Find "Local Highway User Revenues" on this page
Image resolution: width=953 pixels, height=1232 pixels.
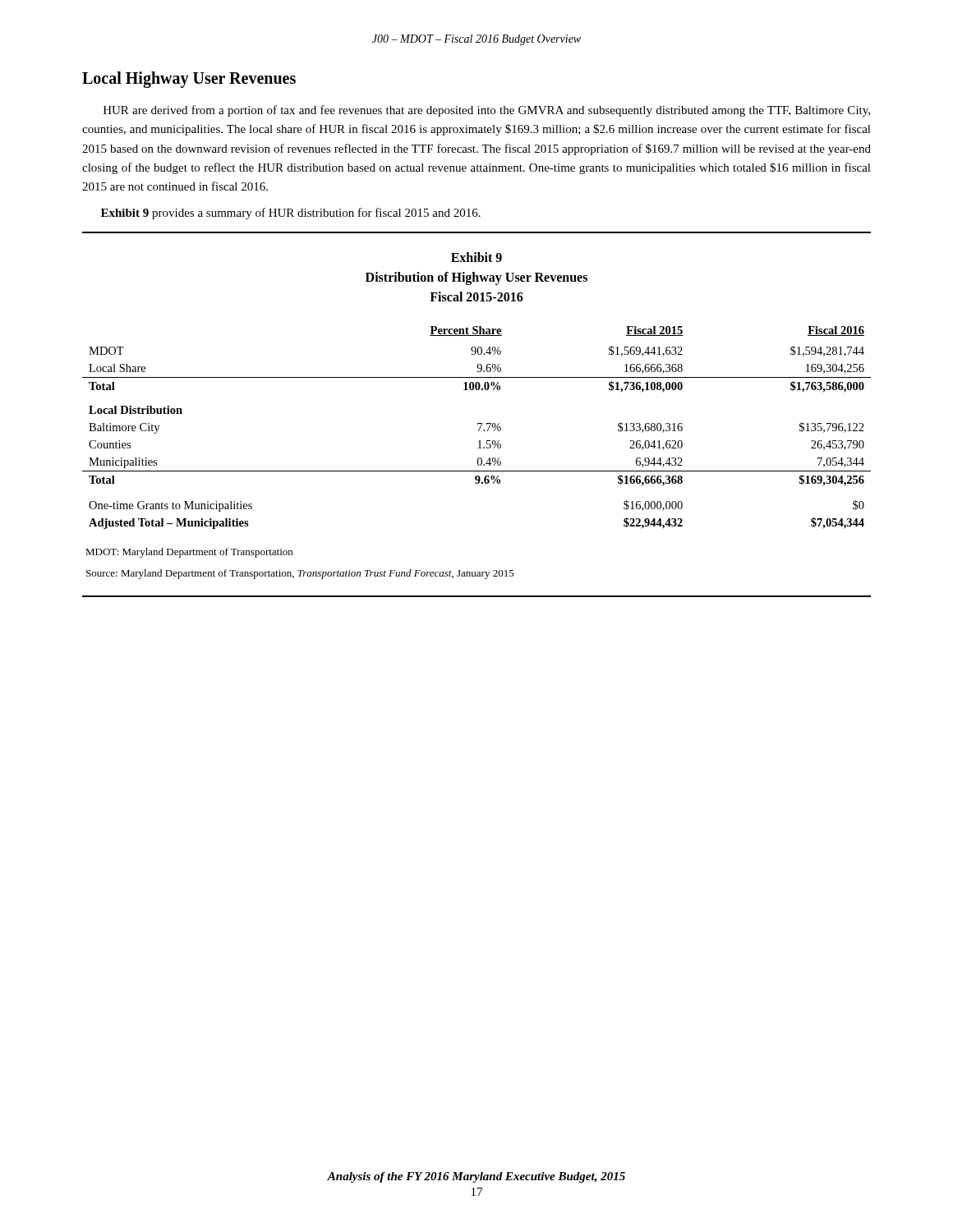pyautogui.click(x=189, y=78)
